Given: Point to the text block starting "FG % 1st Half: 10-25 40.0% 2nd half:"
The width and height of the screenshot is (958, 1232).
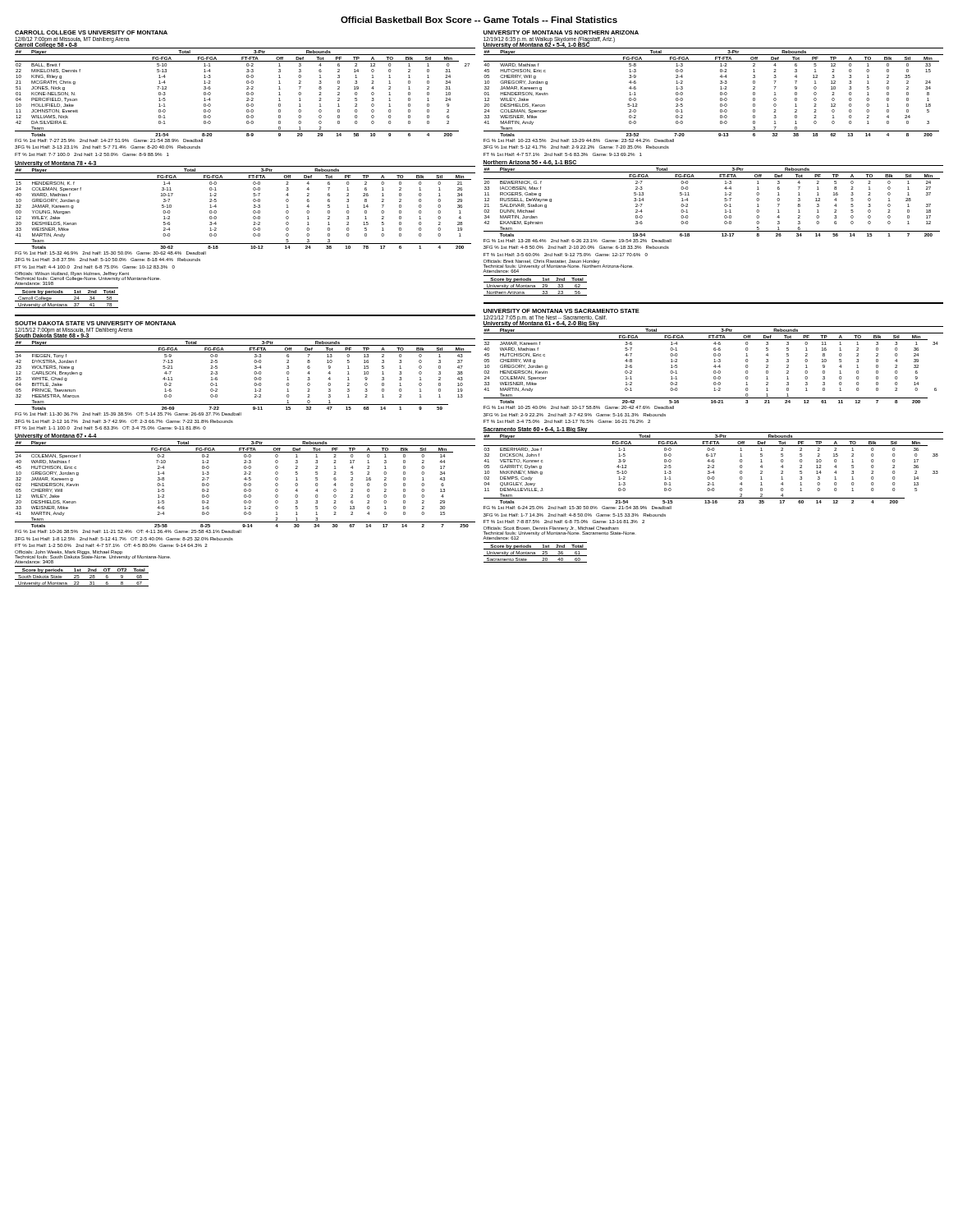Looking at the screenshot, I should [579, 414].
